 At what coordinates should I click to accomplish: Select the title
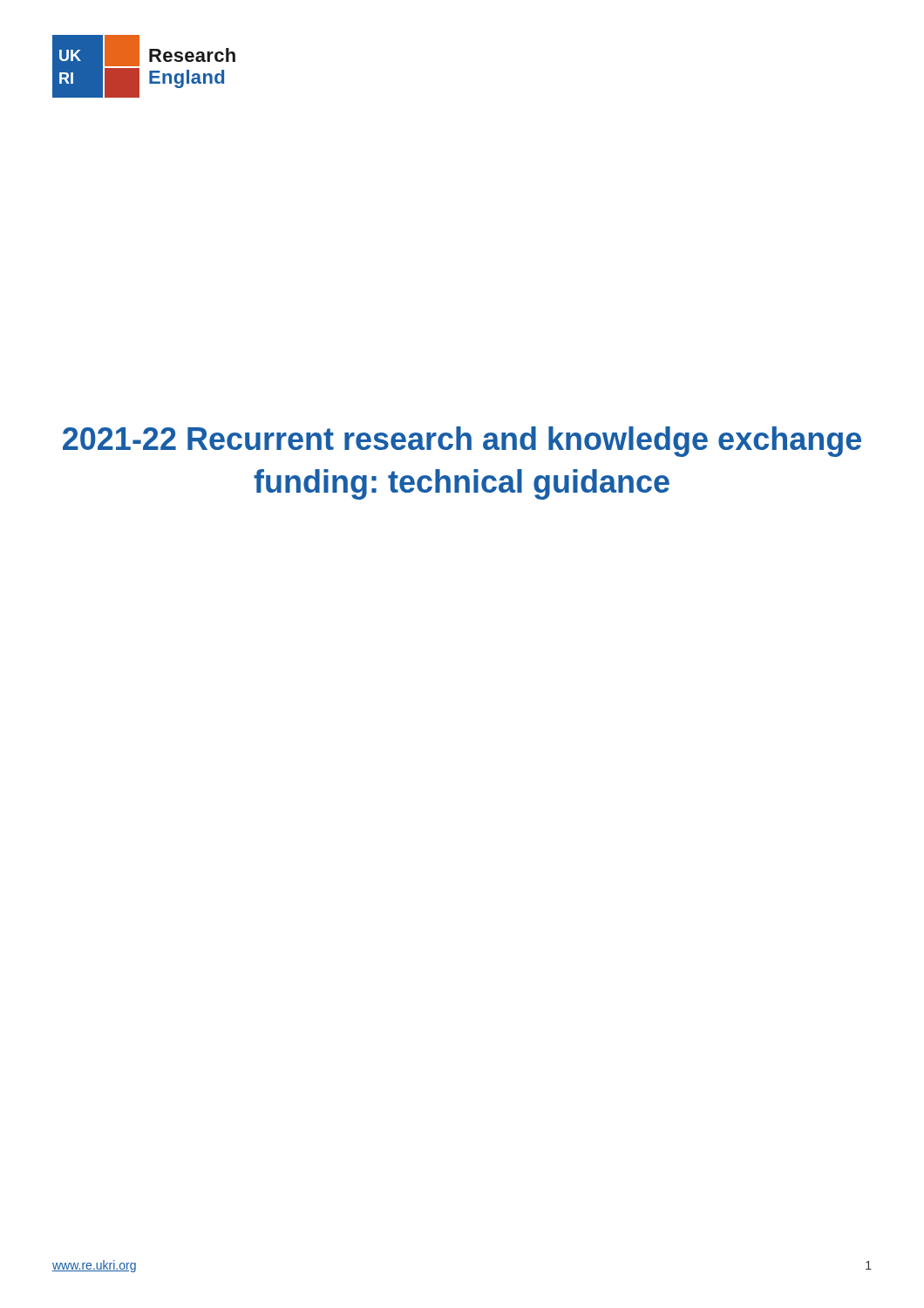pos(462,461)
